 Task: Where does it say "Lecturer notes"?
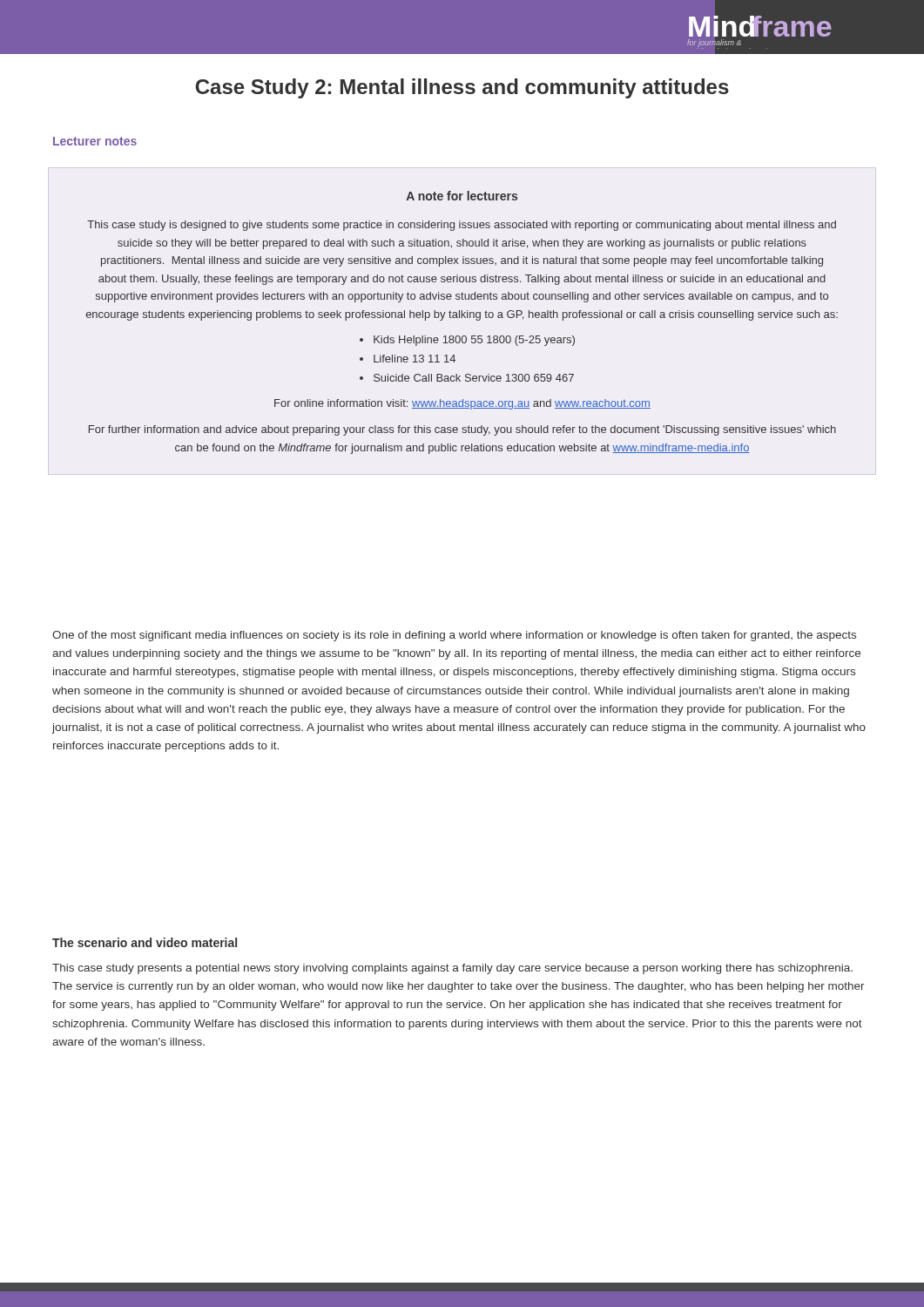[x=95, y=141]
